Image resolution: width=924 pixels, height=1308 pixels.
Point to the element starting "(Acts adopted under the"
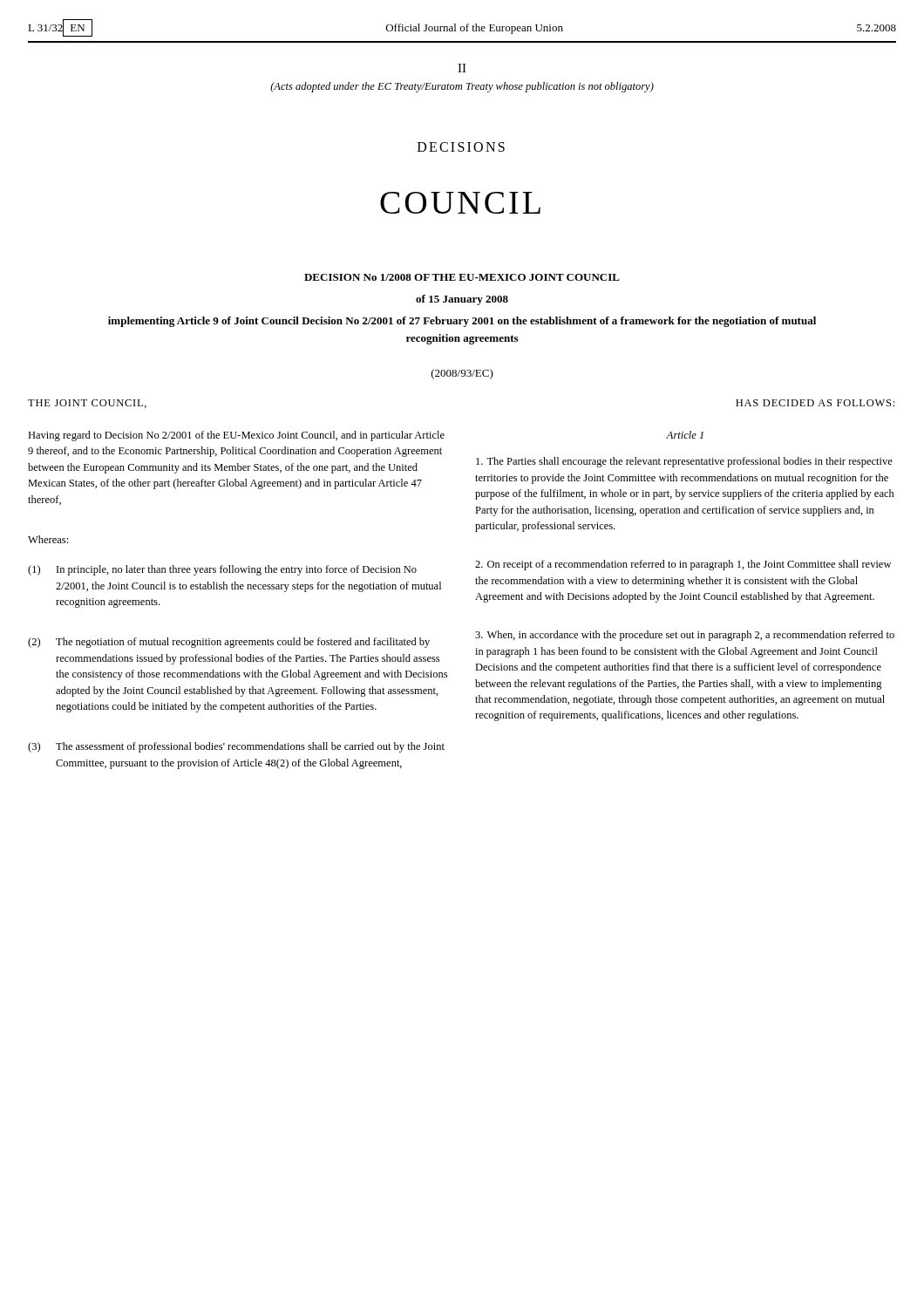(462, 86)
